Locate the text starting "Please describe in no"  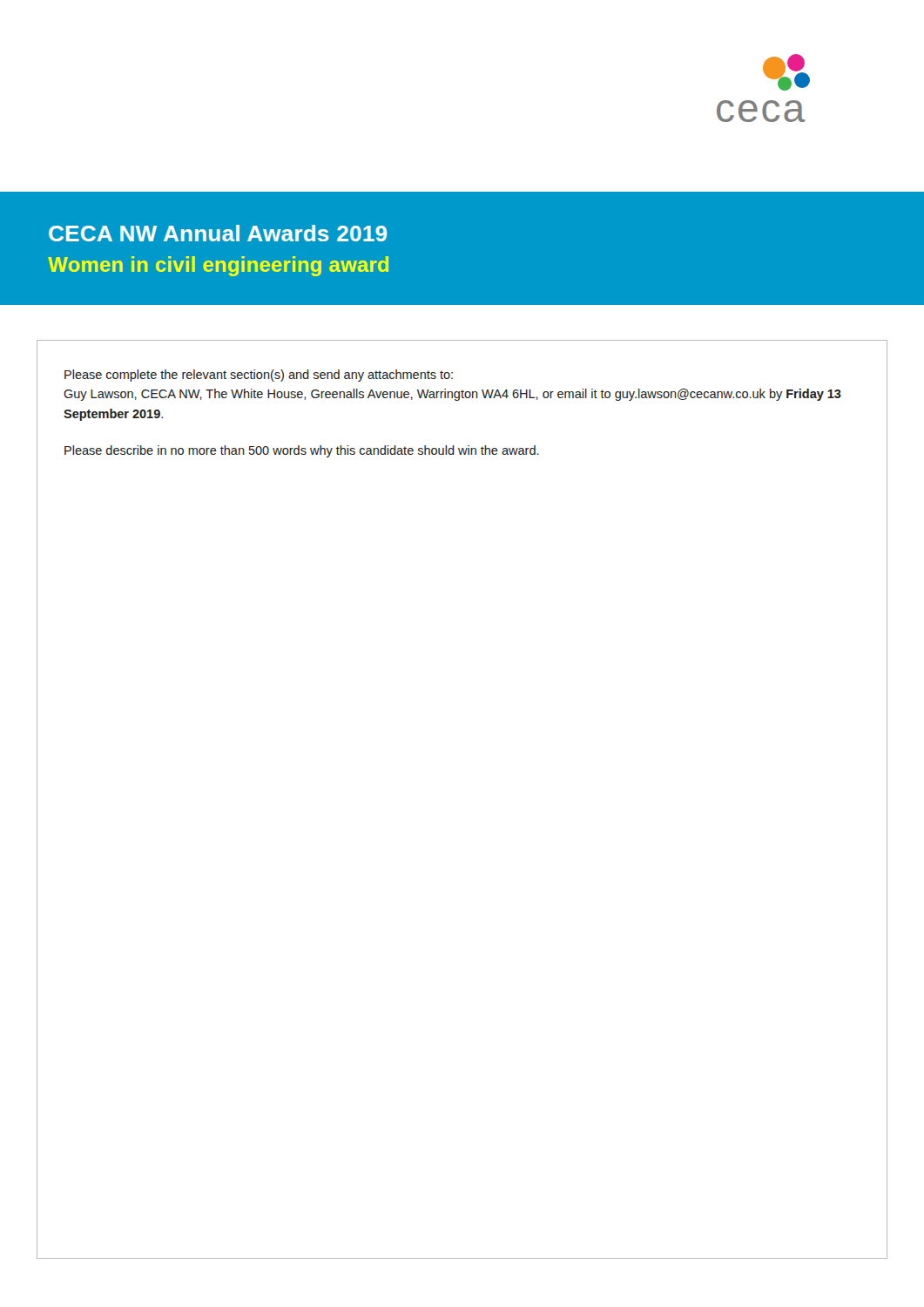[x=302, y=451]
